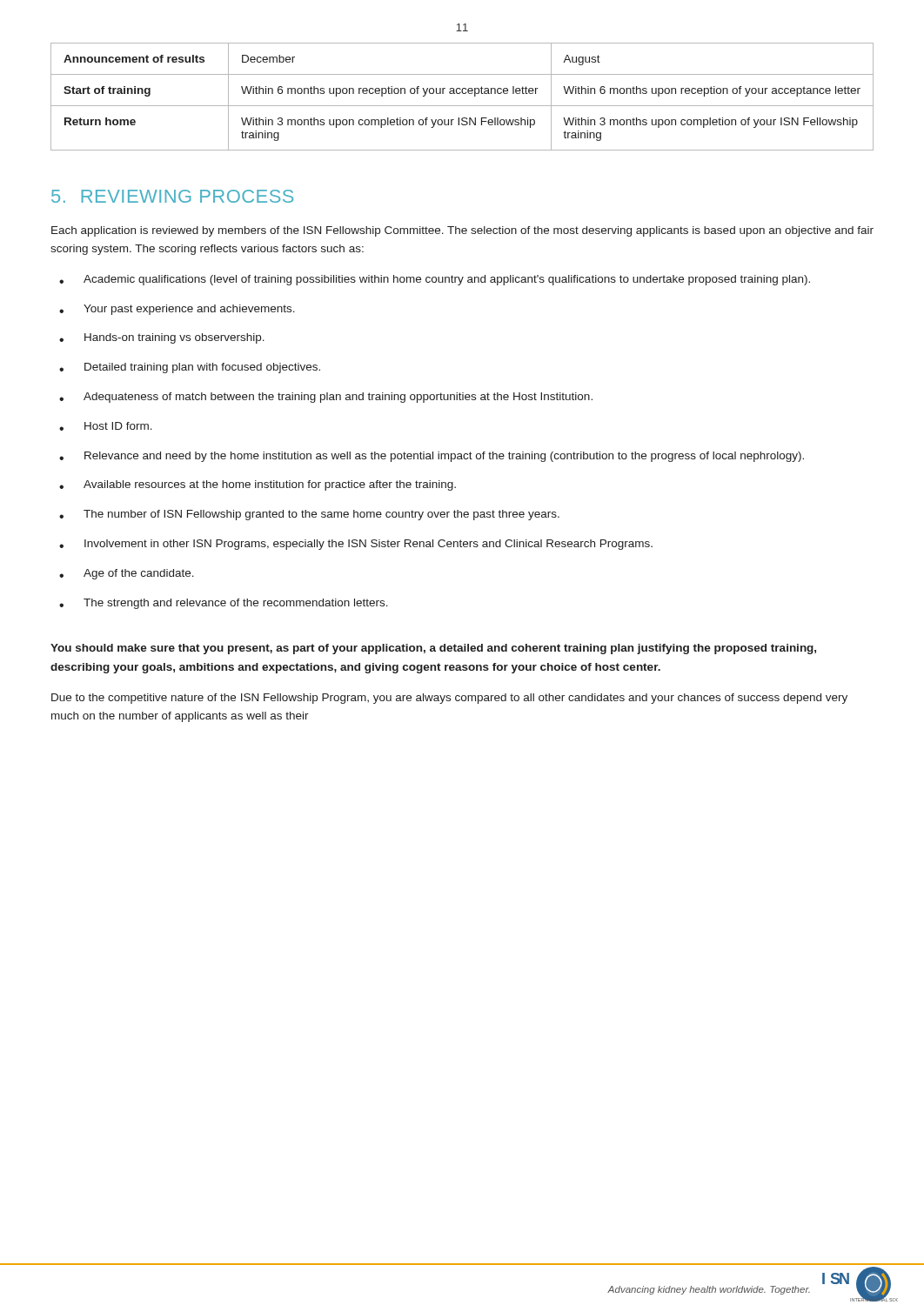Image resolution: width=924 pixels, height=1305 pixels.
Task: Click on the text starting "• Host ID form."
Action: coord(106,426)
